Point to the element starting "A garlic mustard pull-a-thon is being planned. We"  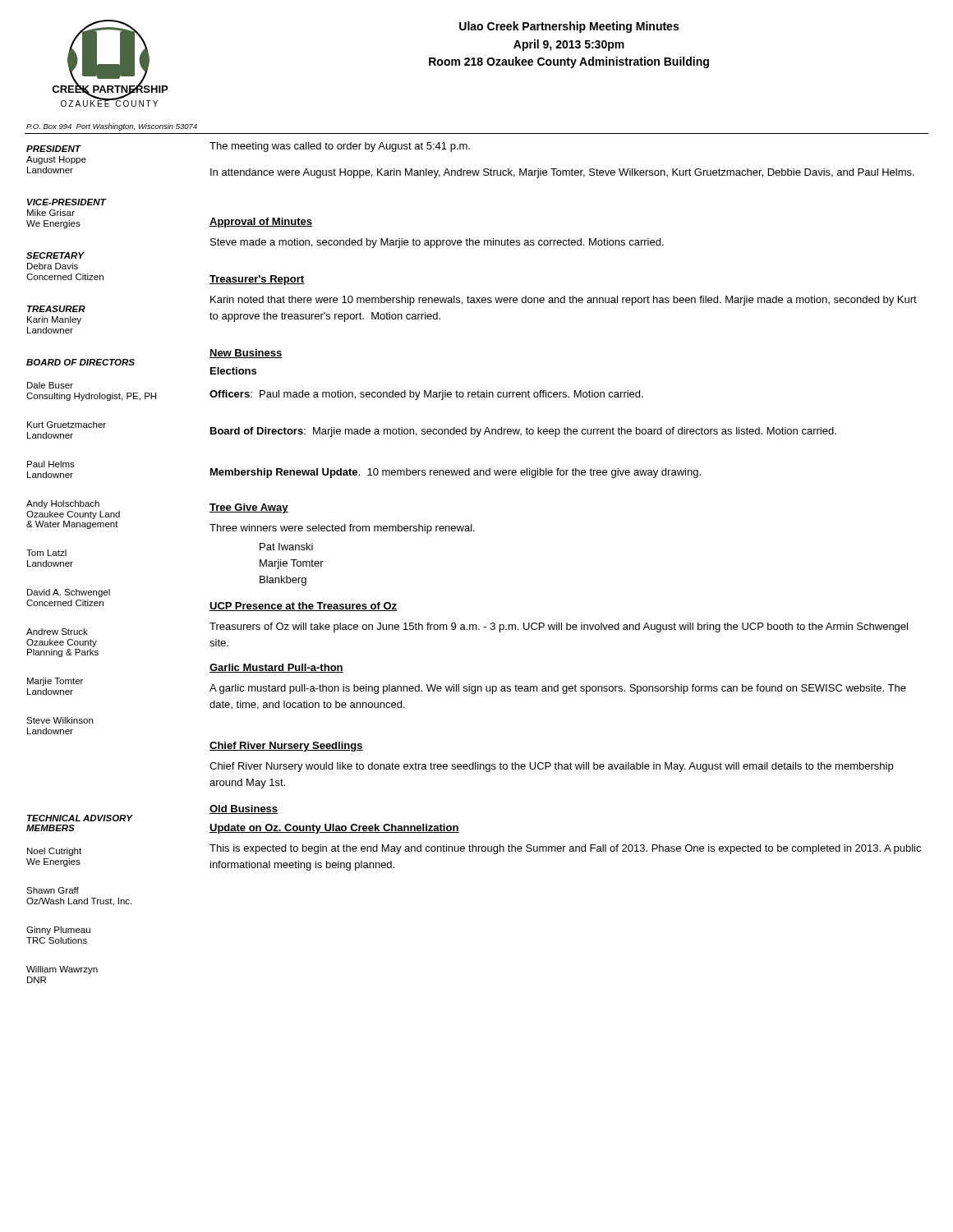coord(558,696)
